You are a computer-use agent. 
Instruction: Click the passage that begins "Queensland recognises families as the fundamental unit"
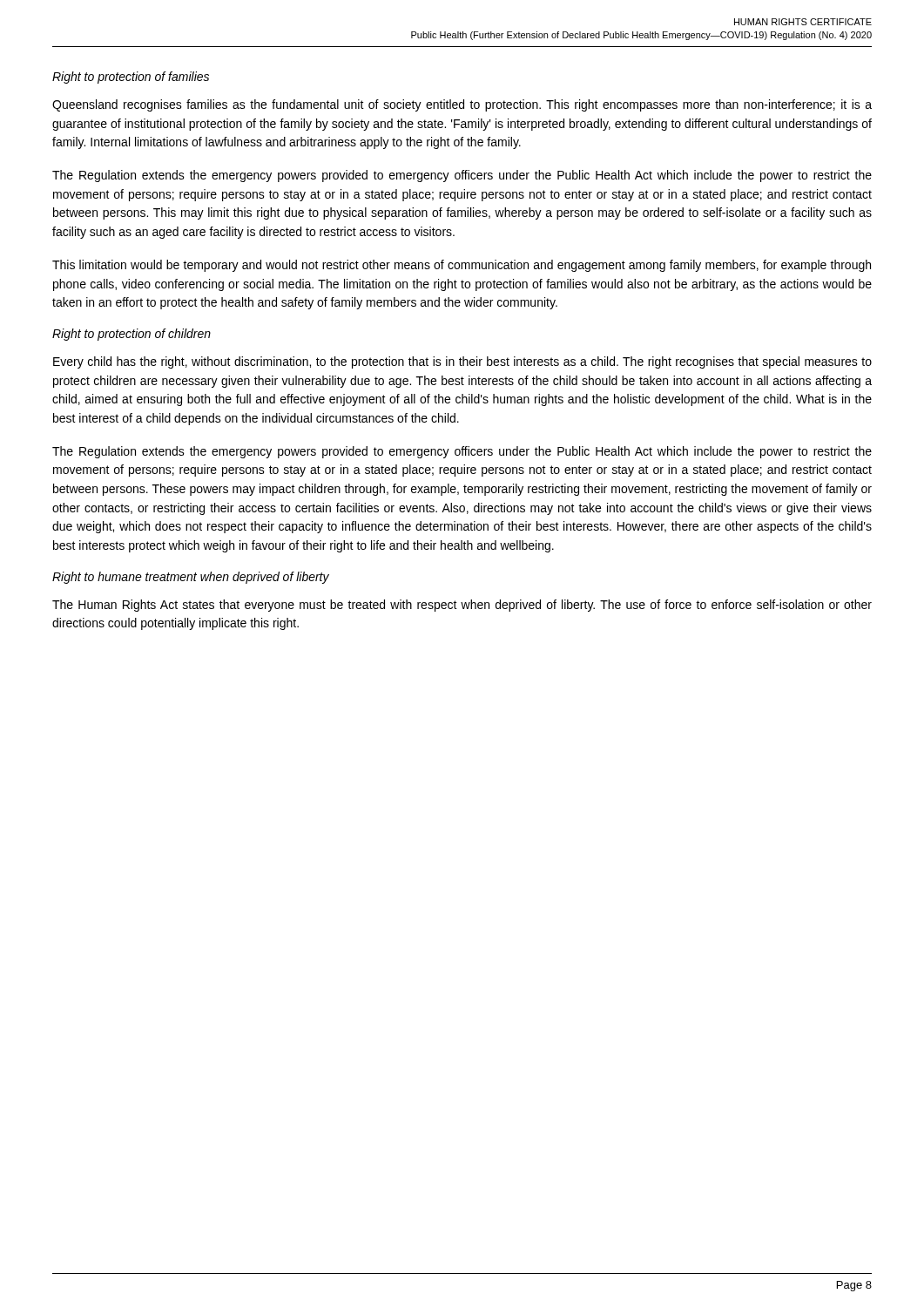coord(462,123)
